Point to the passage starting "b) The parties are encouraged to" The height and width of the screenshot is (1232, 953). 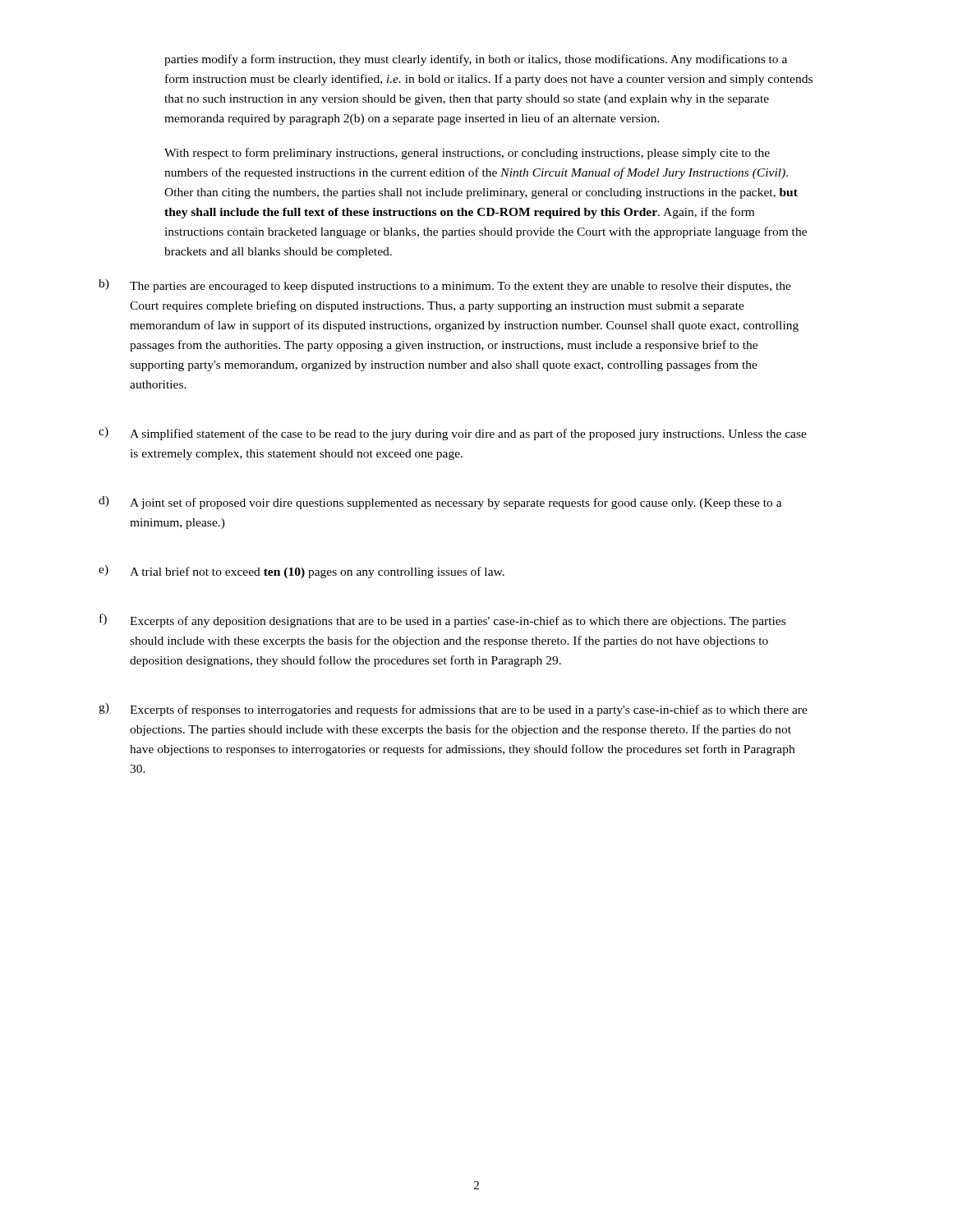456,343
